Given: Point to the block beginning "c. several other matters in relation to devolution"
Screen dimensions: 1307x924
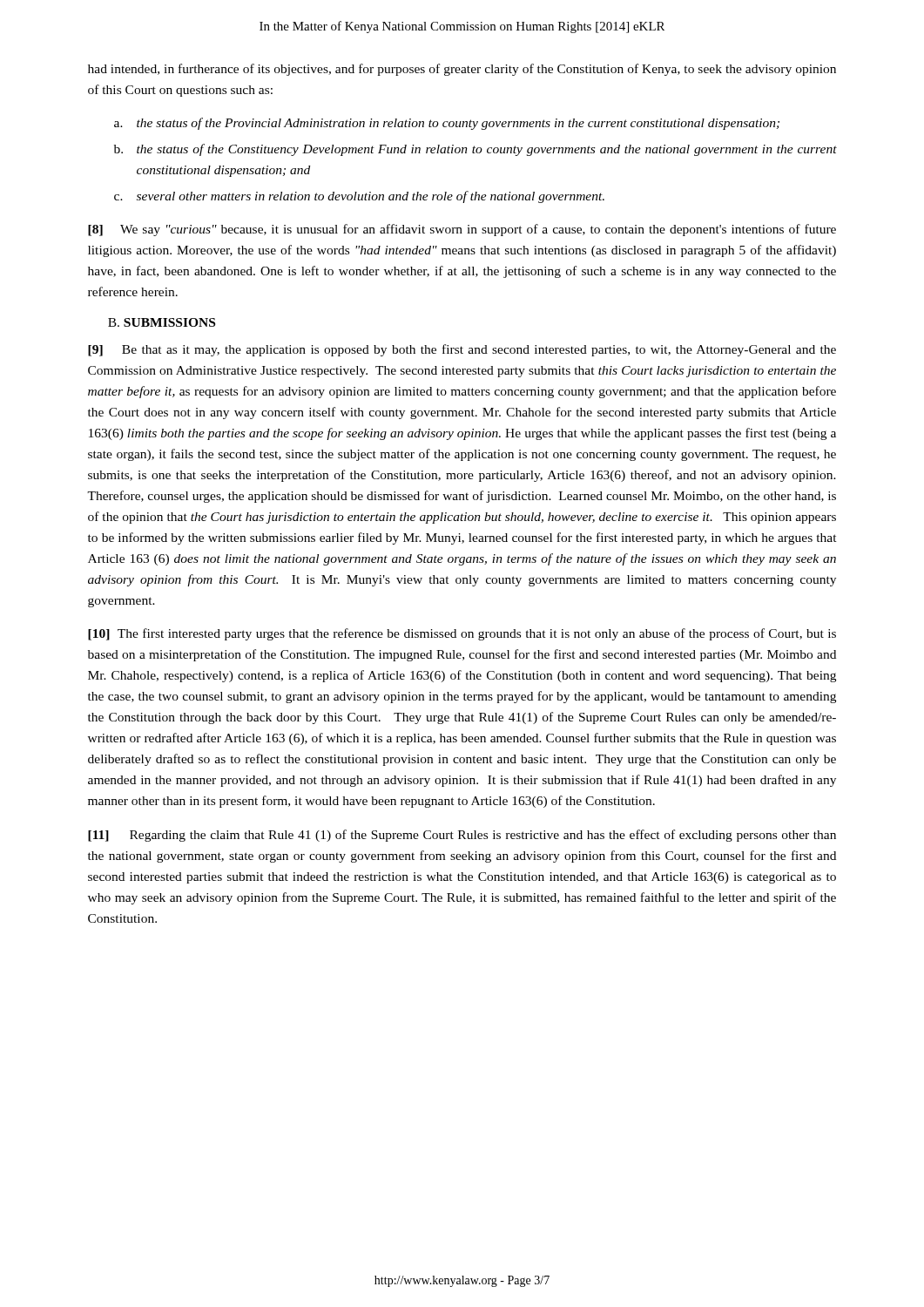Looking at the screenshot, I should (360, 196).
